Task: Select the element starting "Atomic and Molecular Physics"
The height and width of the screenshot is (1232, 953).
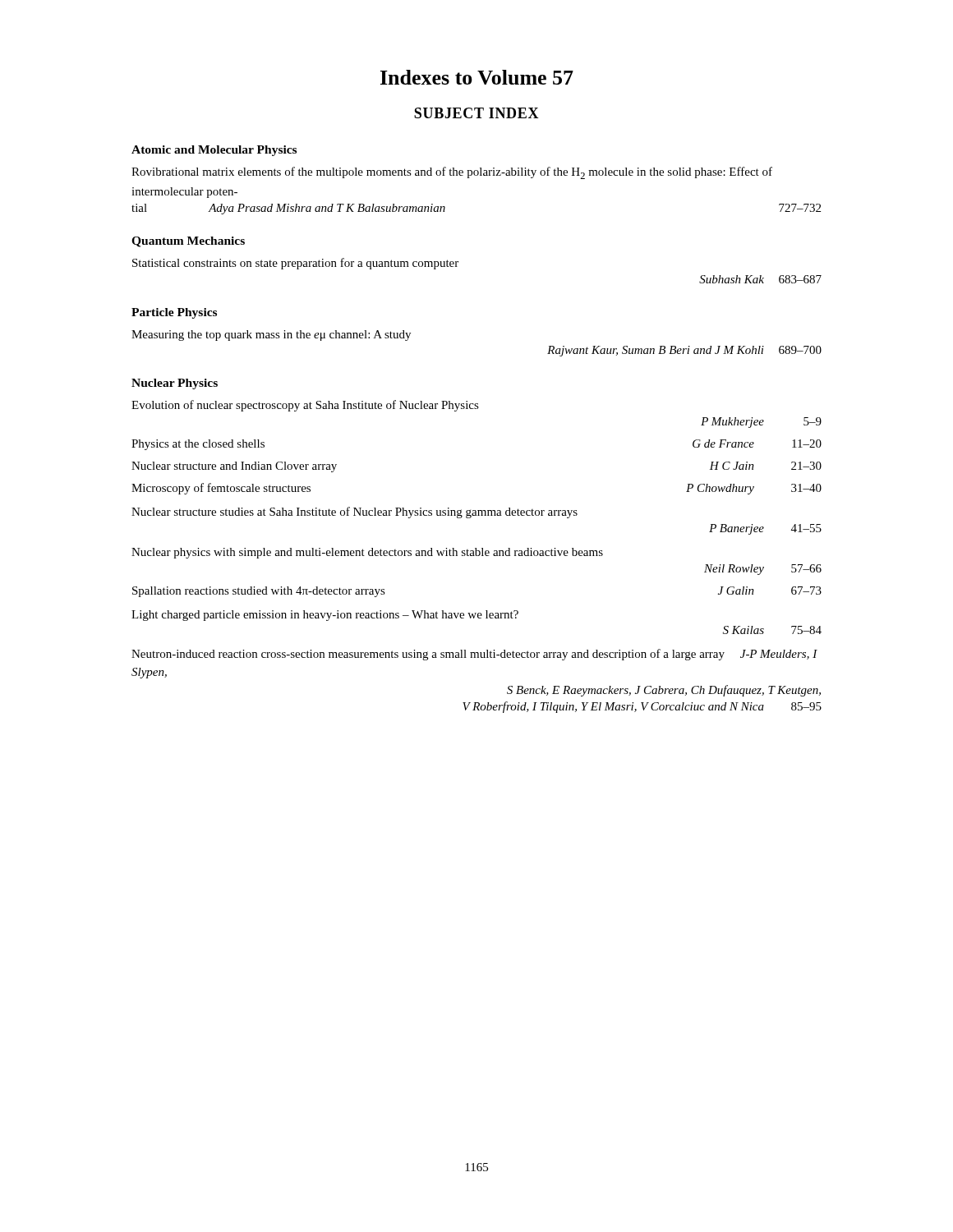Action: (214, 149)
